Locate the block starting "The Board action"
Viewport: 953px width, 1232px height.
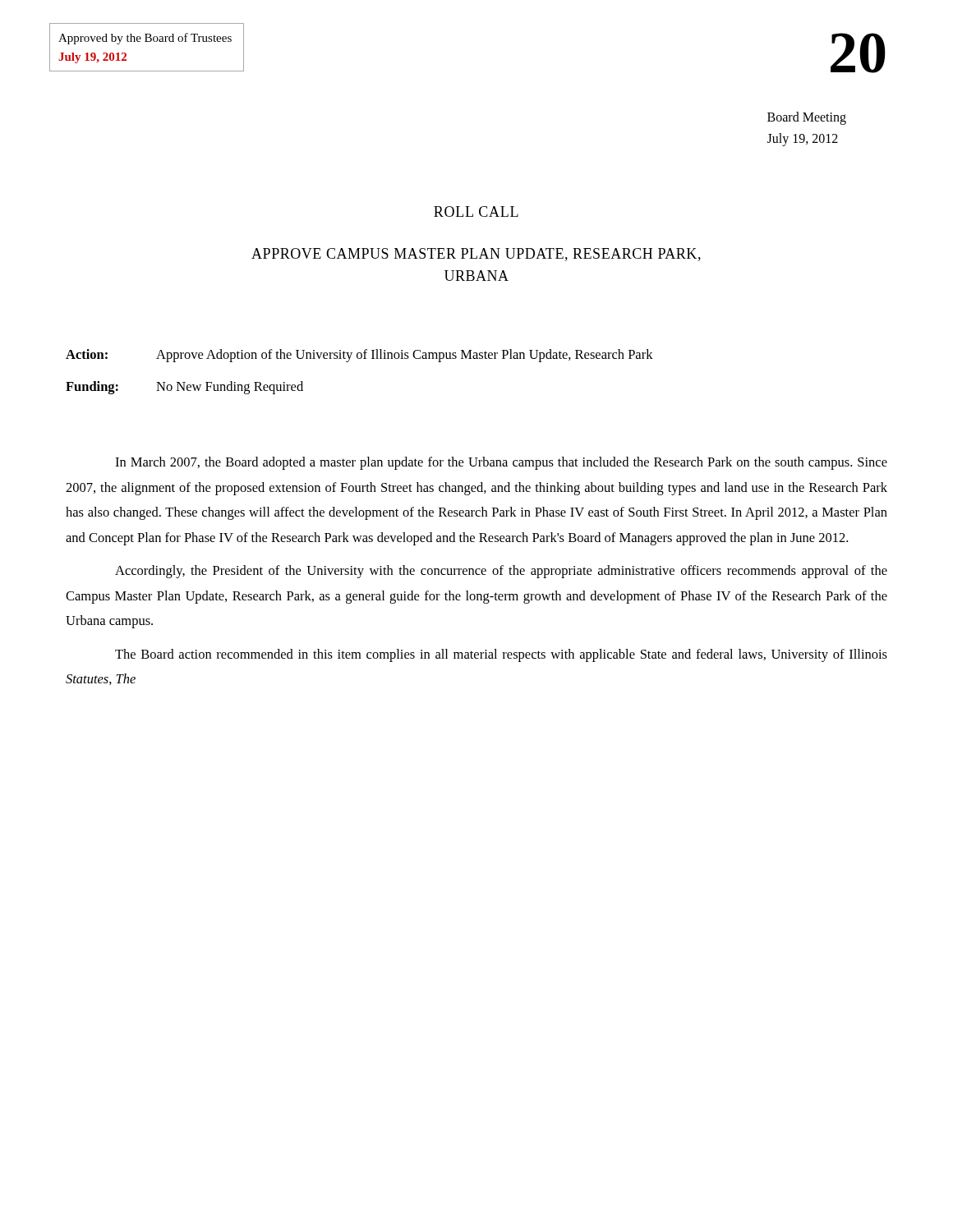pyautogui.click(x=476, y=666)
